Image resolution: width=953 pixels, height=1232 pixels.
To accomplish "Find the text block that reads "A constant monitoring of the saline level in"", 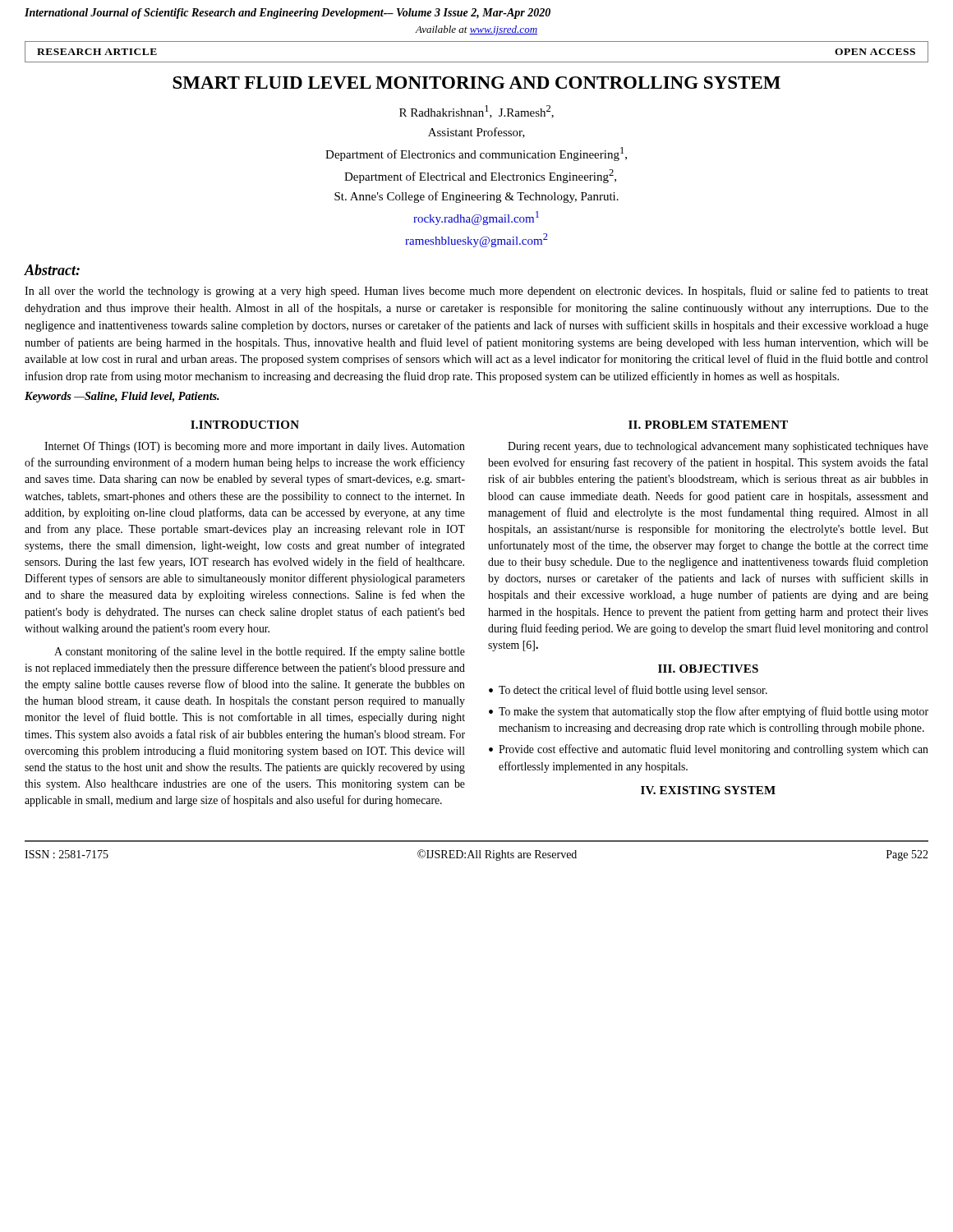I will [x=245, y=726].
